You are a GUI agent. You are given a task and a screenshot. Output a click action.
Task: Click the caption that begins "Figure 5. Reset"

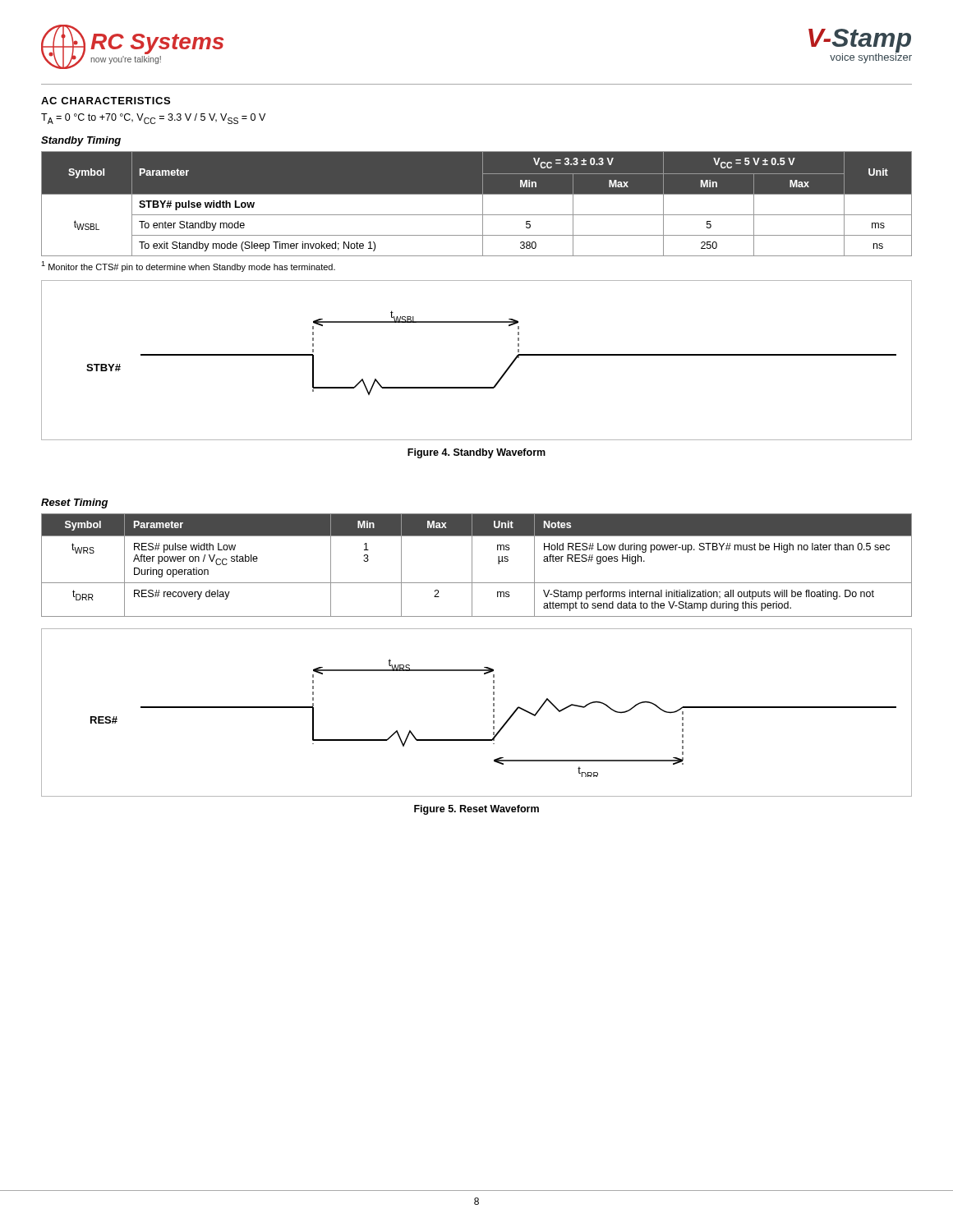(x=476, y=809)
